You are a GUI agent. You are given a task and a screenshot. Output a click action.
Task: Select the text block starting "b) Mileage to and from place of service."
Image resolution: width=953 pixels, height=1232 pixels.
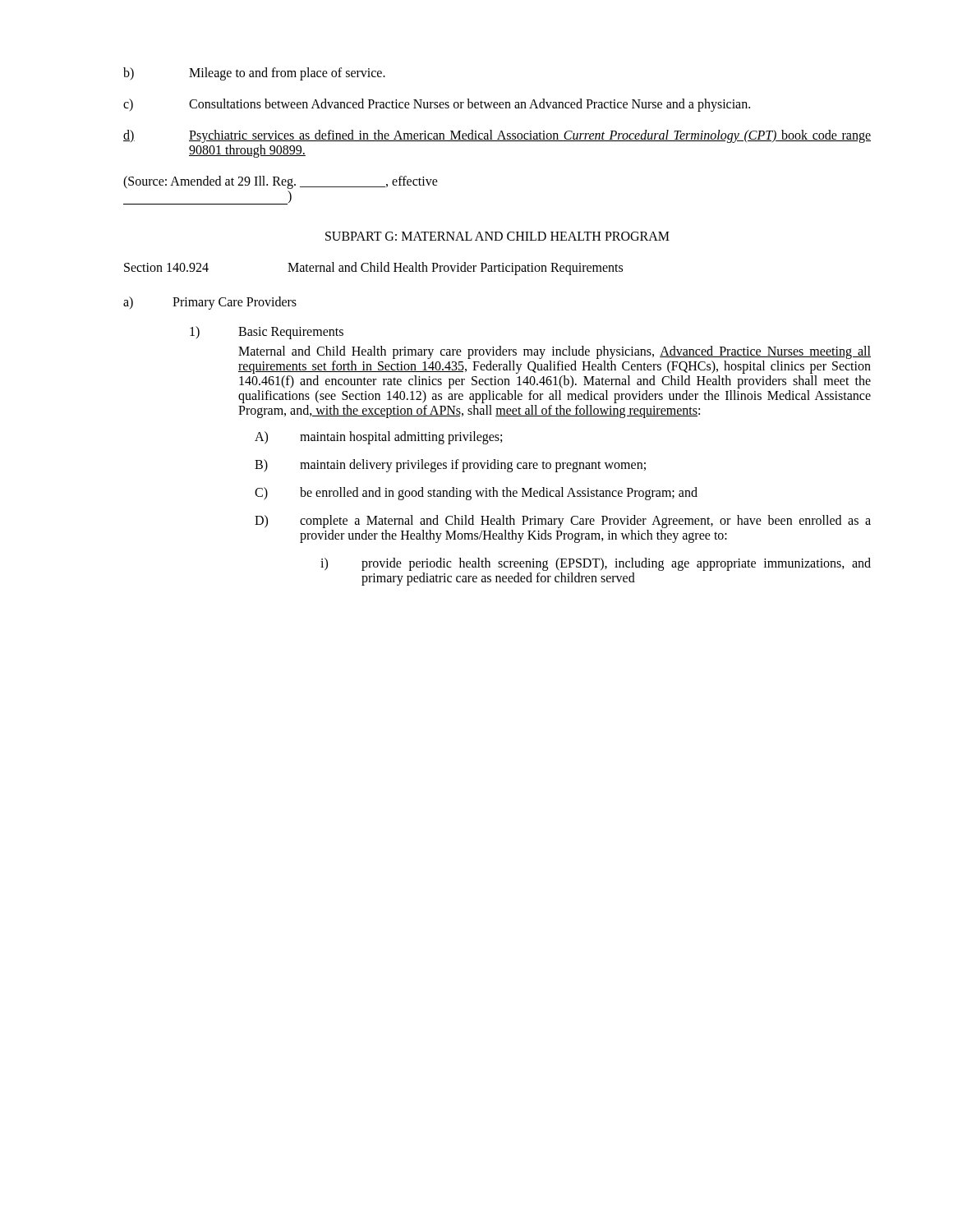pyautogui.click(x=254, y=74)
